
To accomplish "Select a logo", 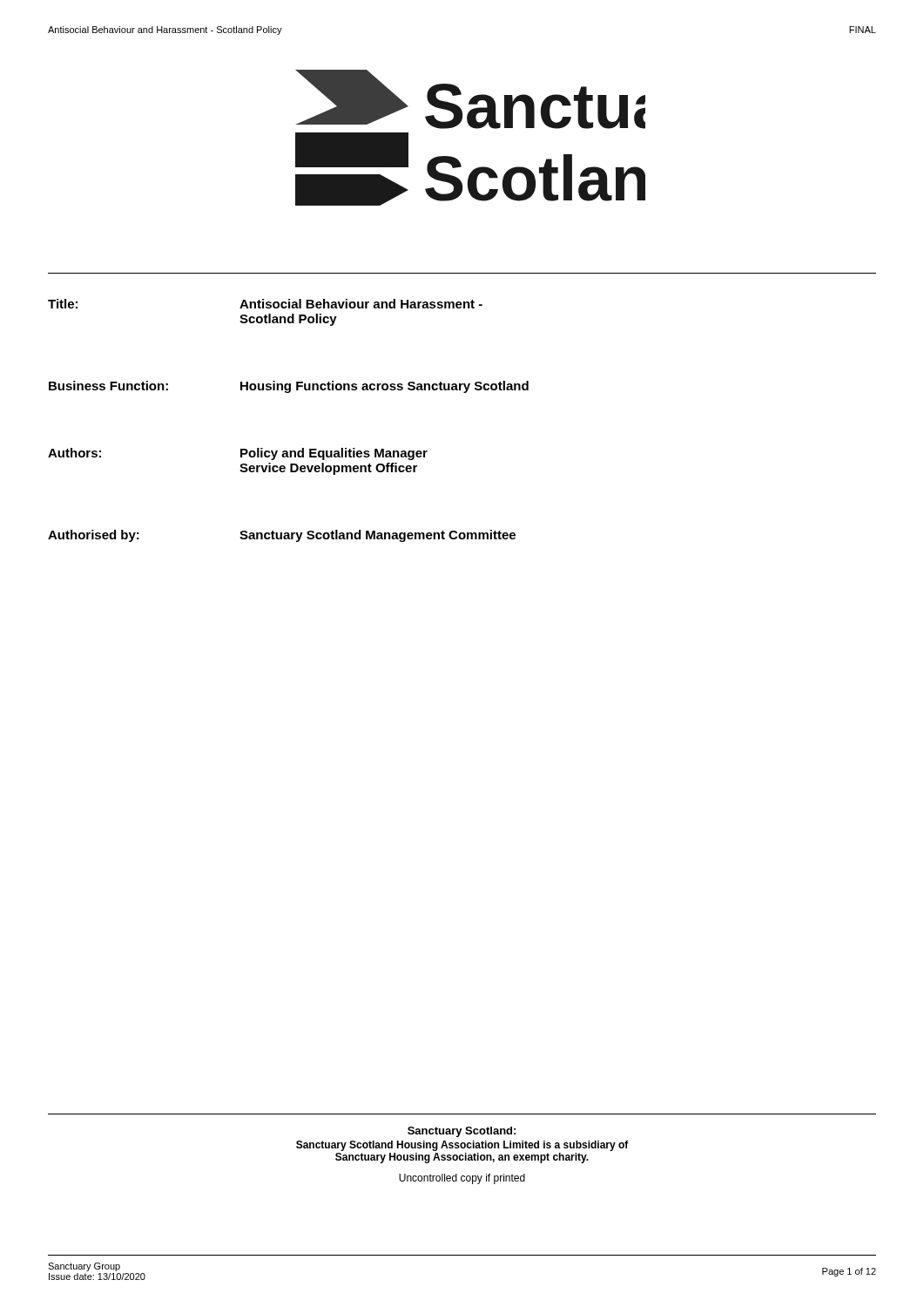I will pyautogui.click(x=462, y=152).
